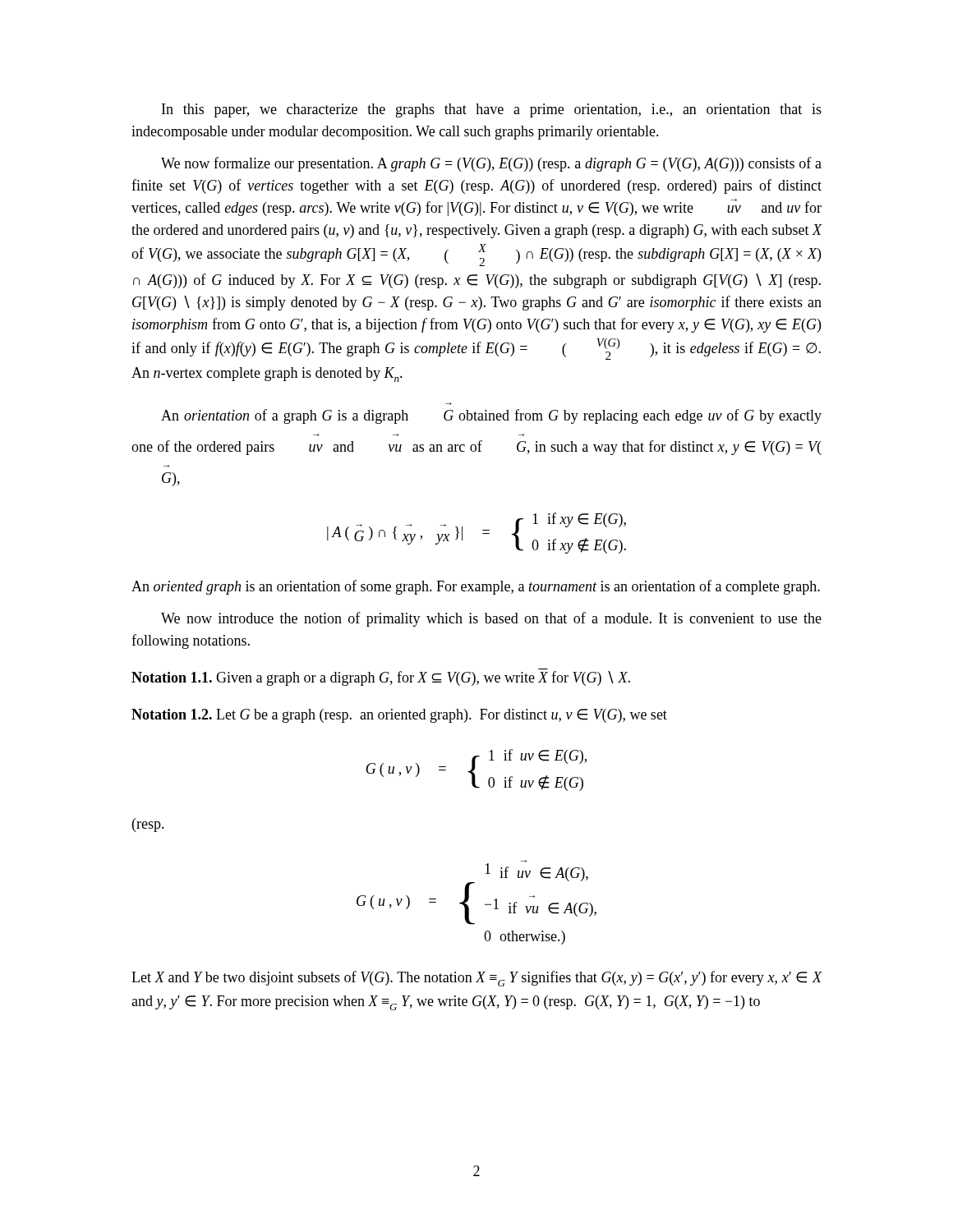Point to the region starting "In this paper, we characterize the"

tap(476, 121)
